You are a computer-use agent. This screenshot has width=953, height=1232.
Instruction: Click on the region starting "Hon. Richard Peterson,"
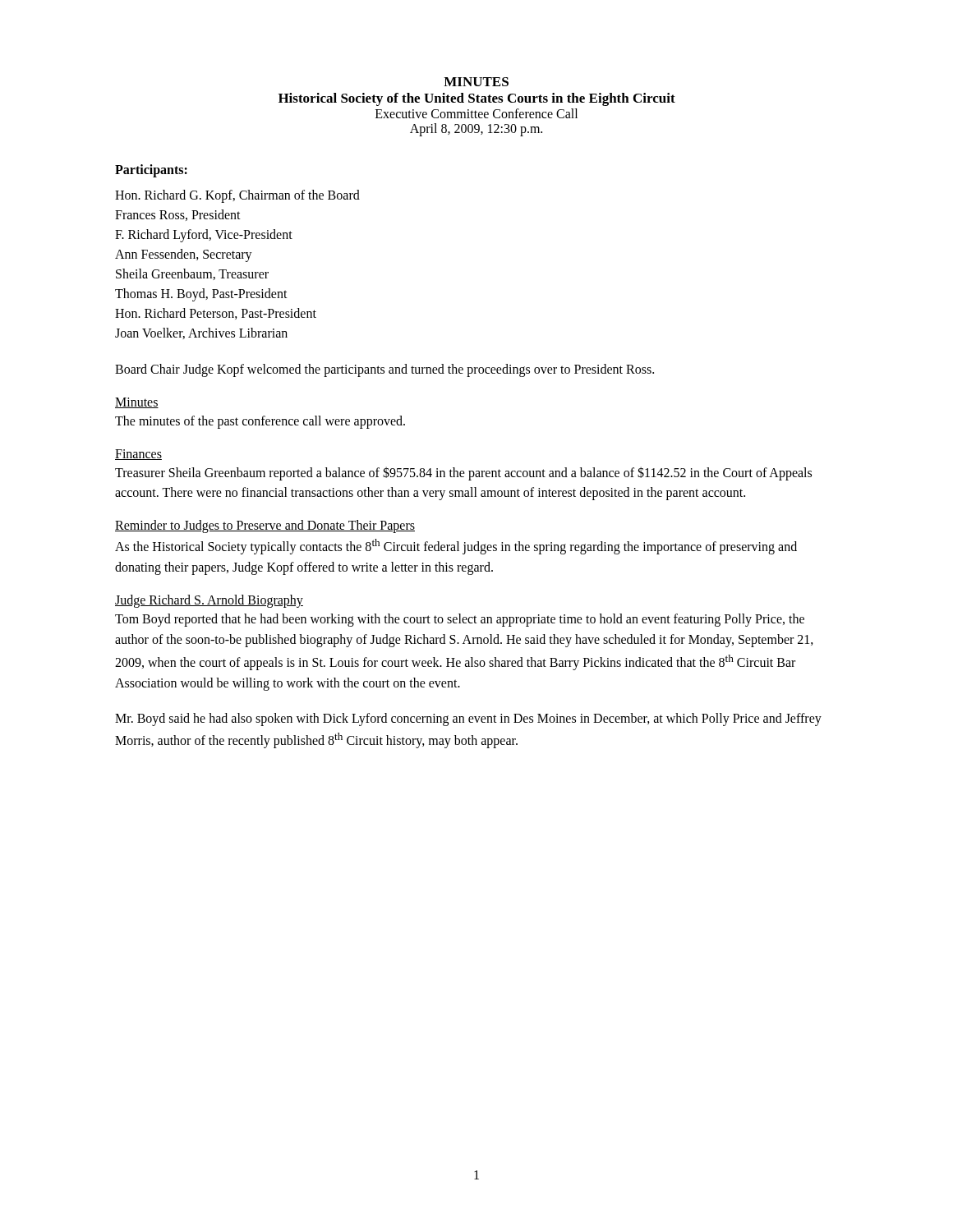pos(216,313)
